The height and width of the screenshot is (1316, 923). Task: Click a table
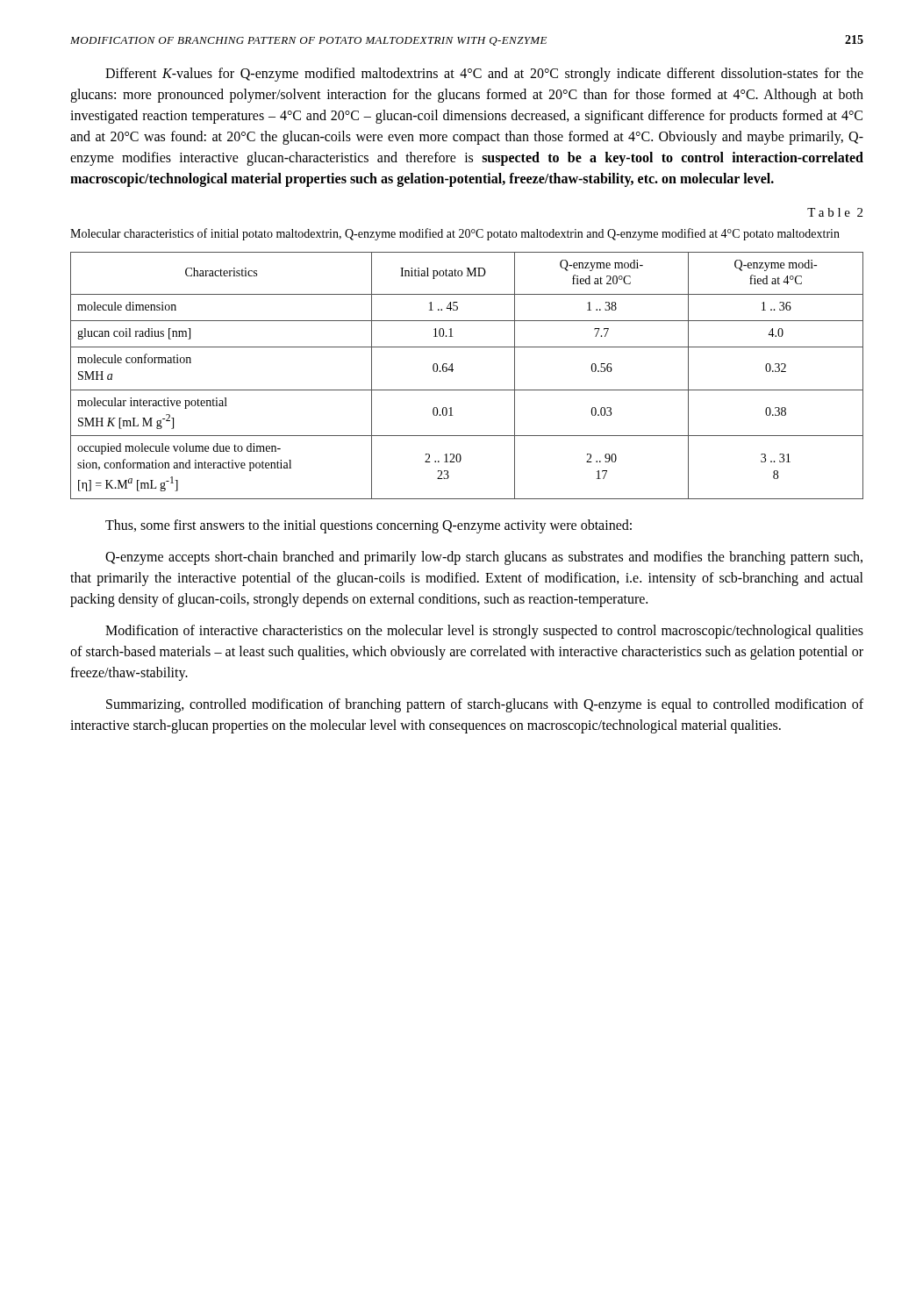click(x=467, y=375)
